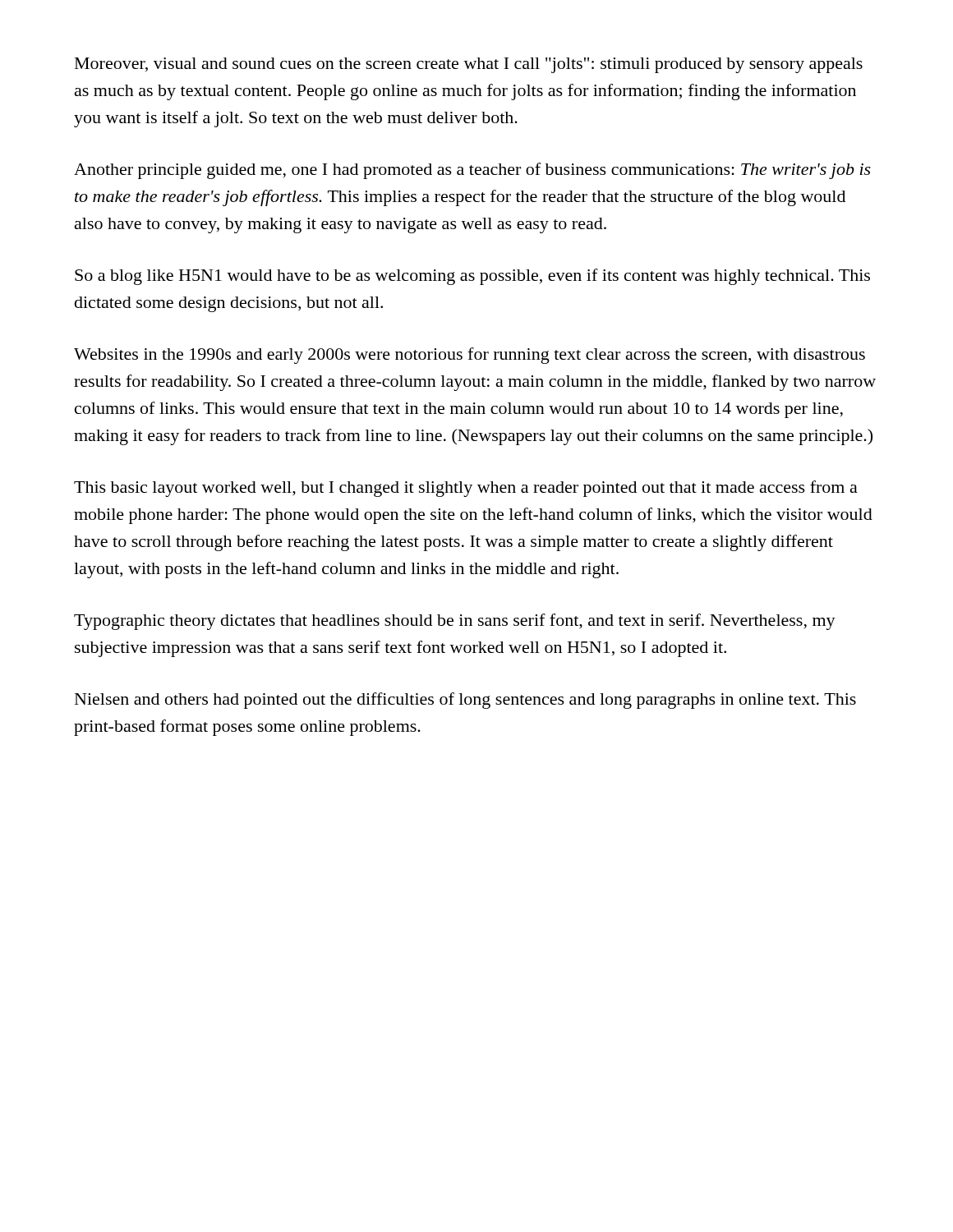Screen dimensions: 1232x953
Task: Select the region starting "This basic layout worked well, but"
Action: pyautogui.click(x=473, y=527)
